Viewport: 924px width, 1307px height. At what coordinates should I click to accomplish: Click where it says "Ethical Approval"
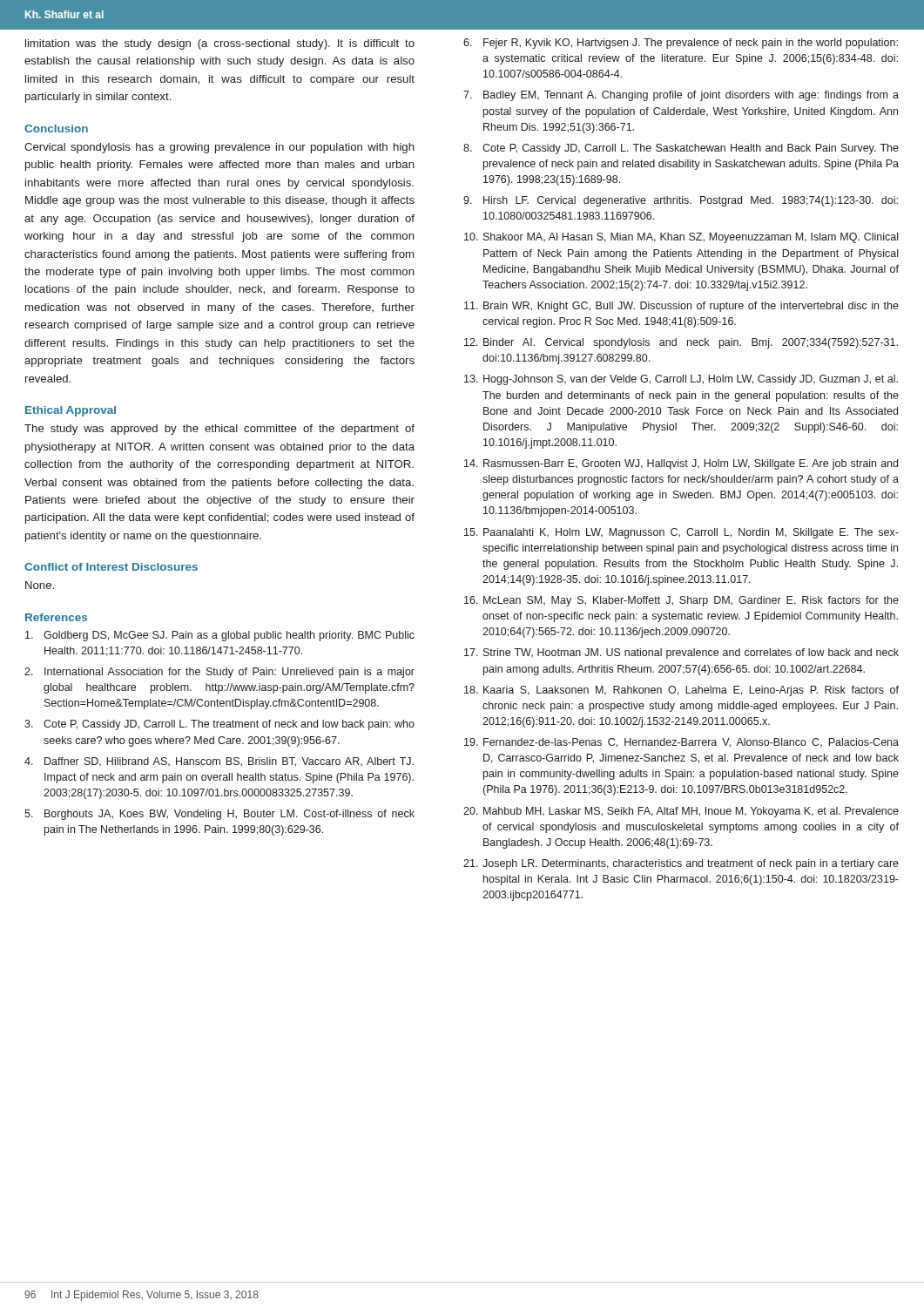71,410
